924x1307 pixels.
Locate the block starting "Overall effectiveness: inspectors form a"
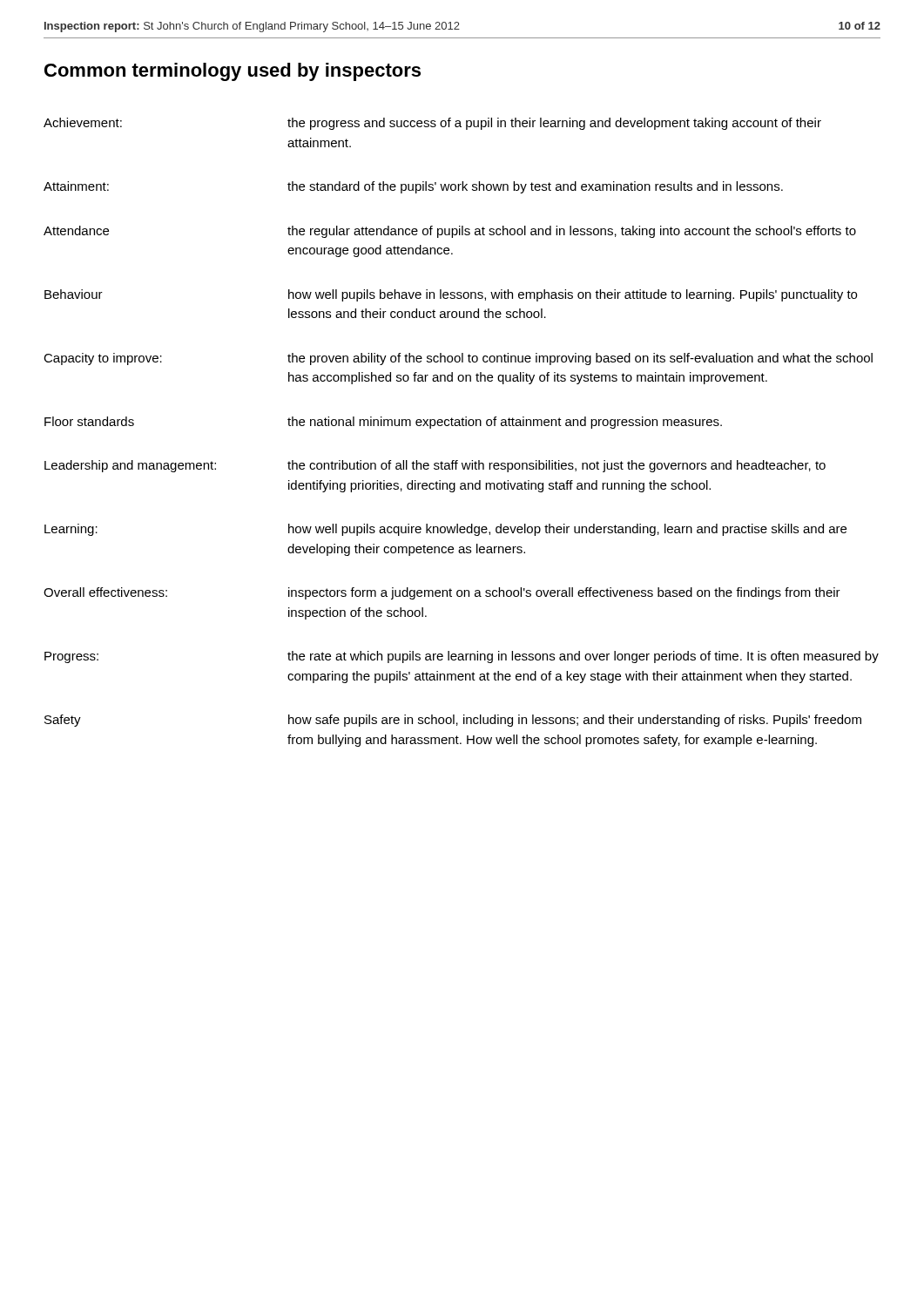[x=462, y=603]
